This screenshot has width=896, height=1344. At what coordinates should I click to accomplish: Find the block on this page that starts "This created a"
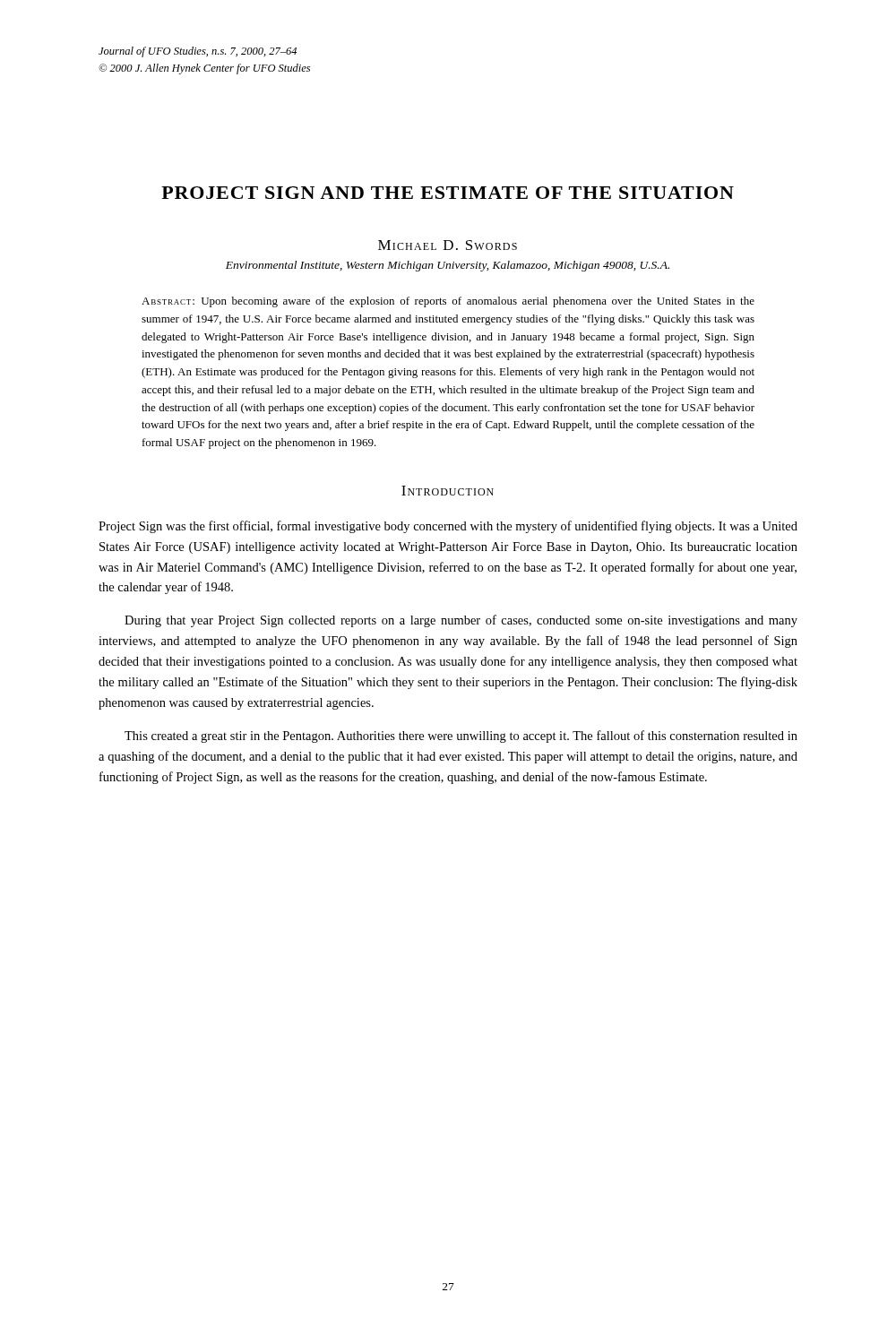(448, 756)
